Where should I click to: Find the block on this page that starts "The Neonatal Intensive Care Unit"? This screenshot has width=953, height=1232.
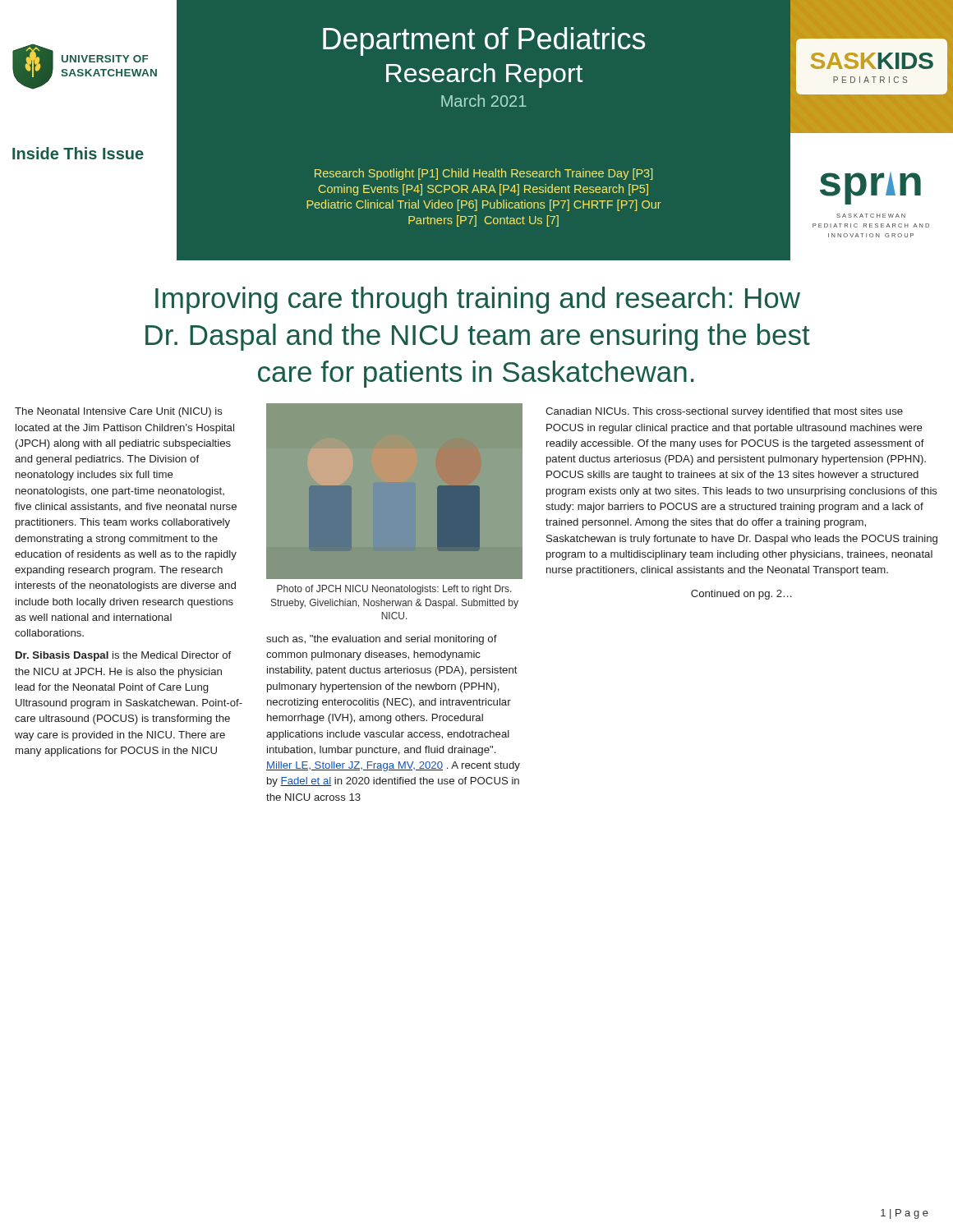coord(129,581)
